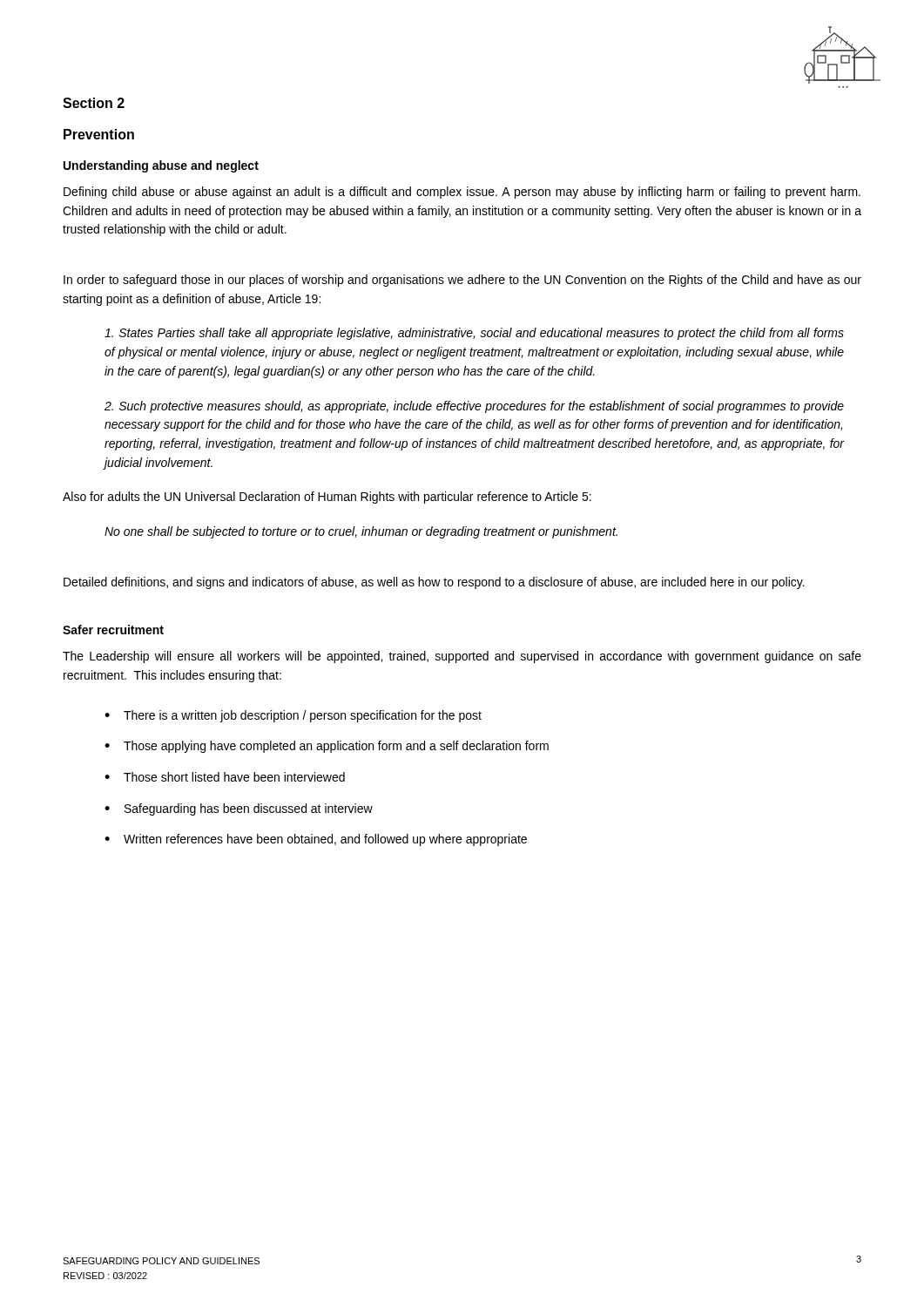The height and width of the screenshot is (1307, 924).
Task: Locate the text starting "Understanding abuse and neglect"
Action: pos(161,166)
